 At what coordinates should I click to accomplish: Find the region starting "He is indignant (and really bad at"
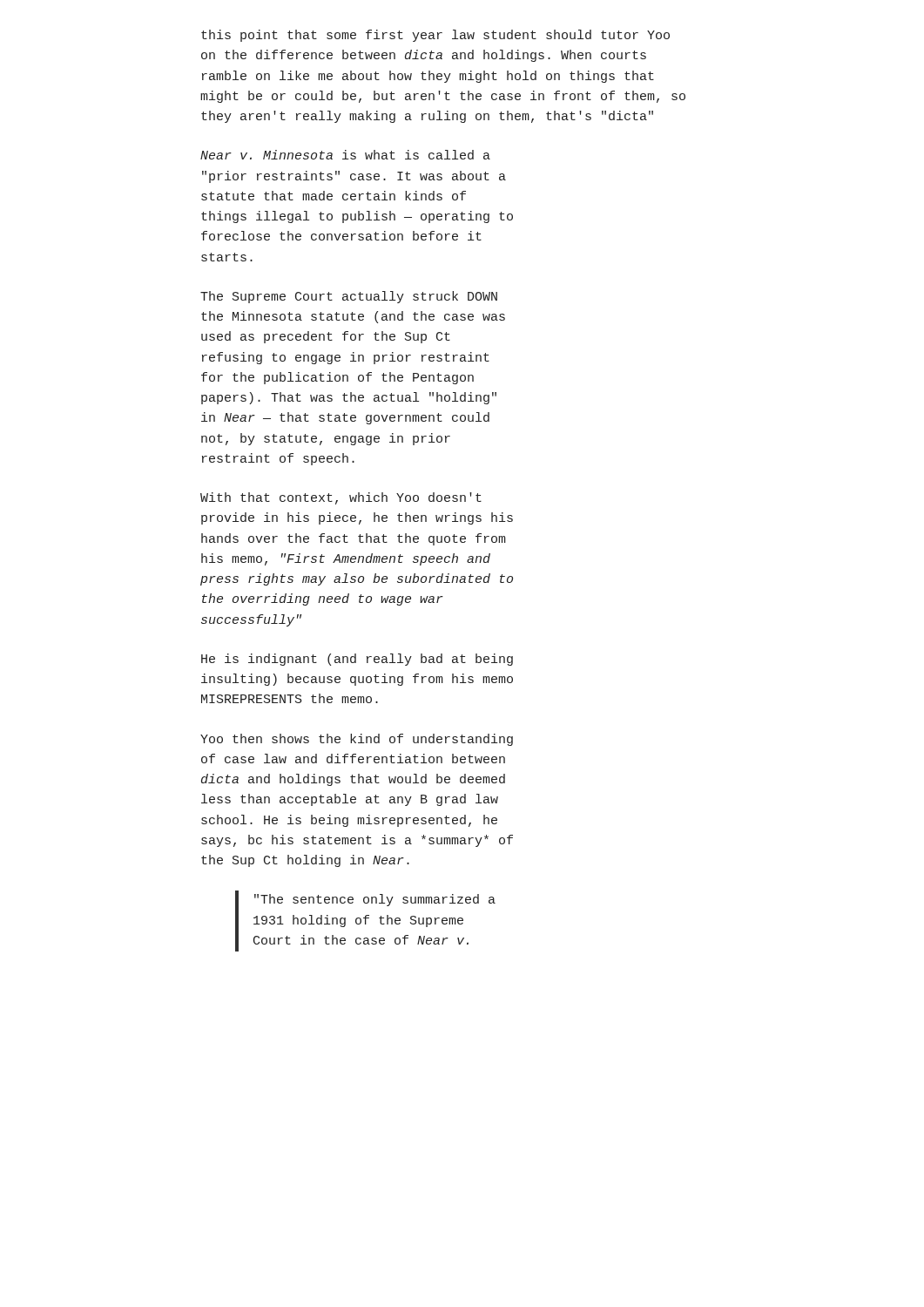(357, 680)
